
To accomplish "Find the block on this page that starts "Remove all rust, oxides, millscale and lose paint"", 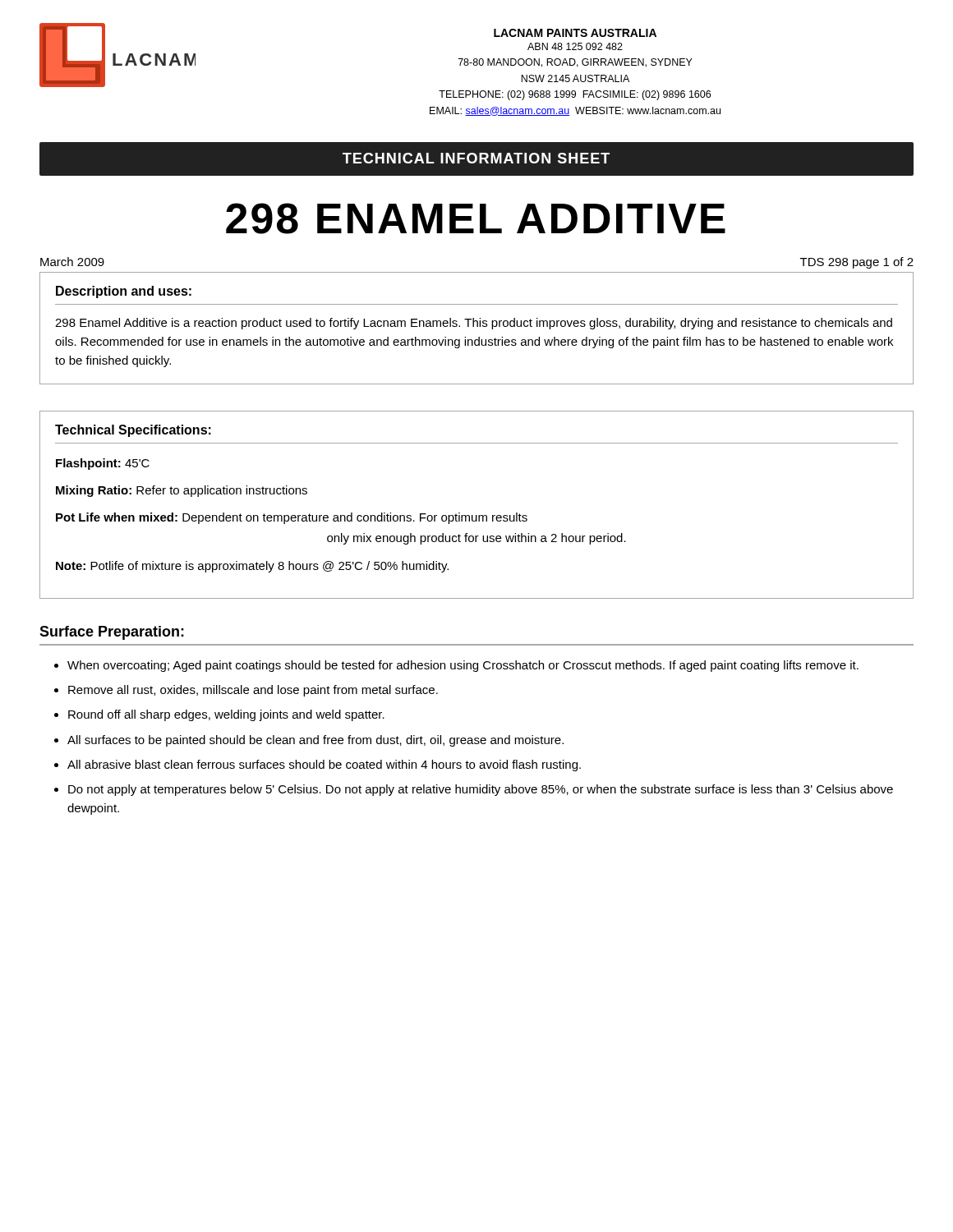I will point(253,690).
